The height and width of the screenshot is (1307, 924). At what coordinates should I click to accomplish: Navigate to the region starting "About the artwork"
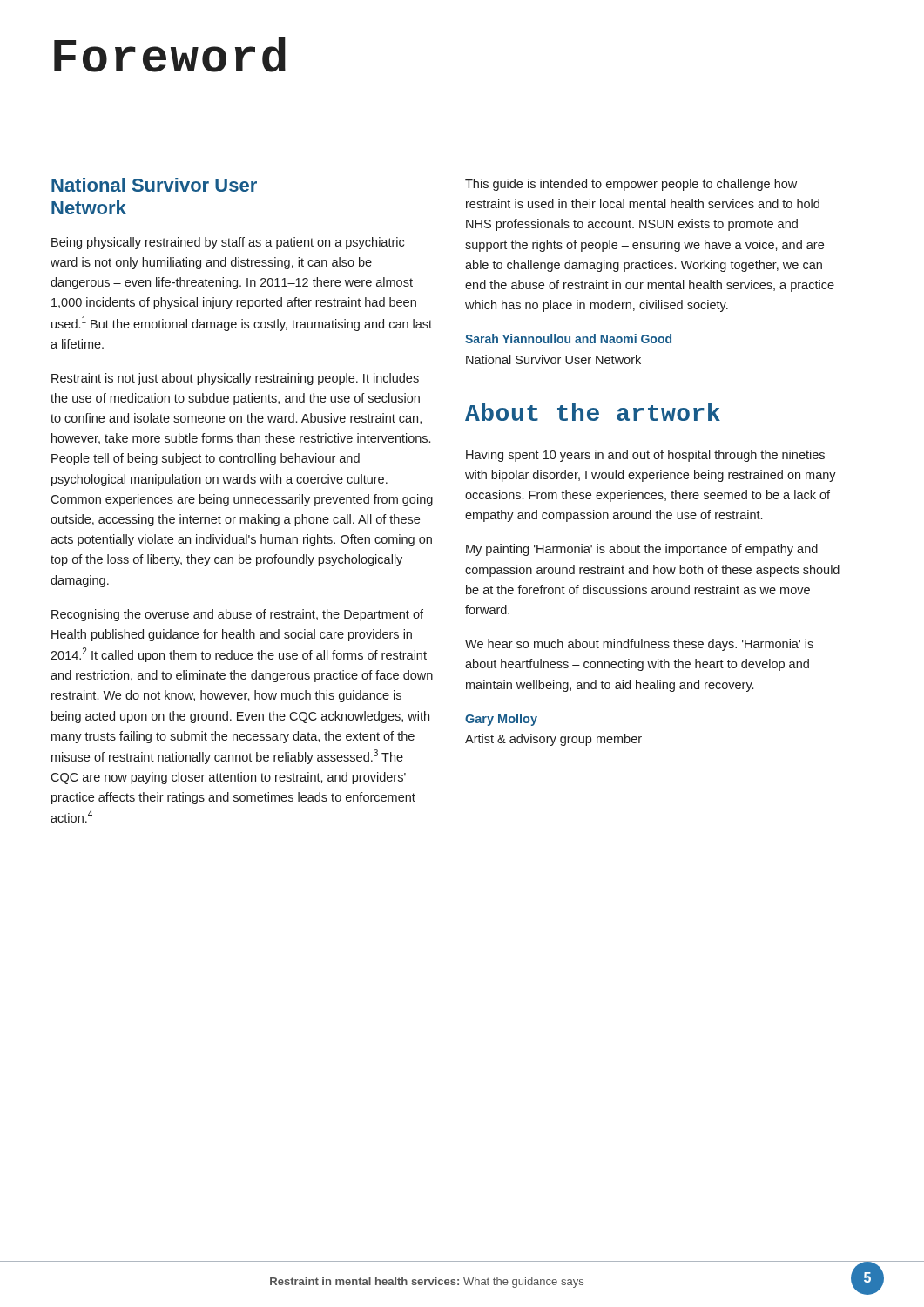[x=654, y=414]
